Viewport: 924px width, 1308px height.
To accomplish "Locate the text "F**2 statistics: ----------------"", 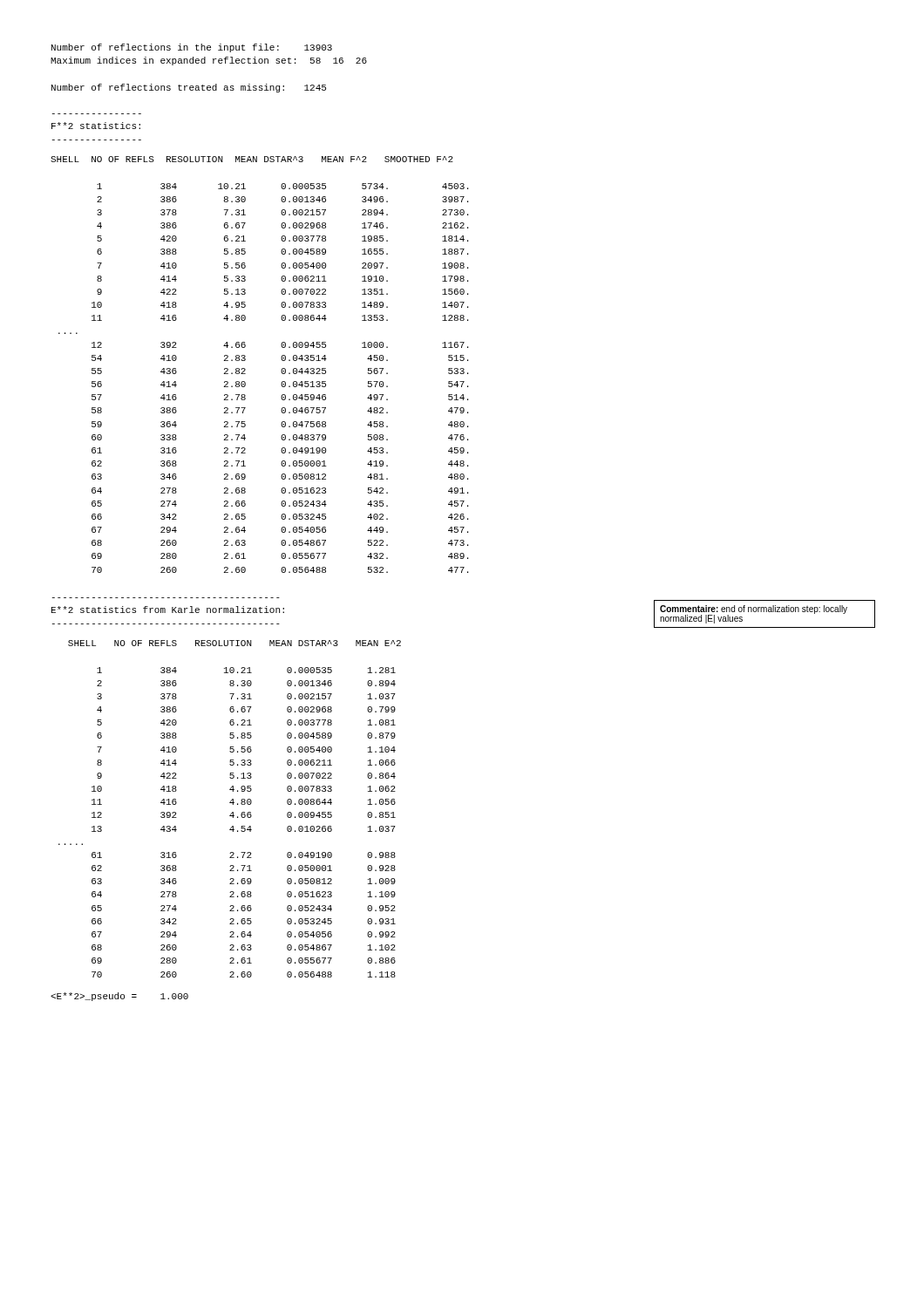I will (x=96, y=126).
